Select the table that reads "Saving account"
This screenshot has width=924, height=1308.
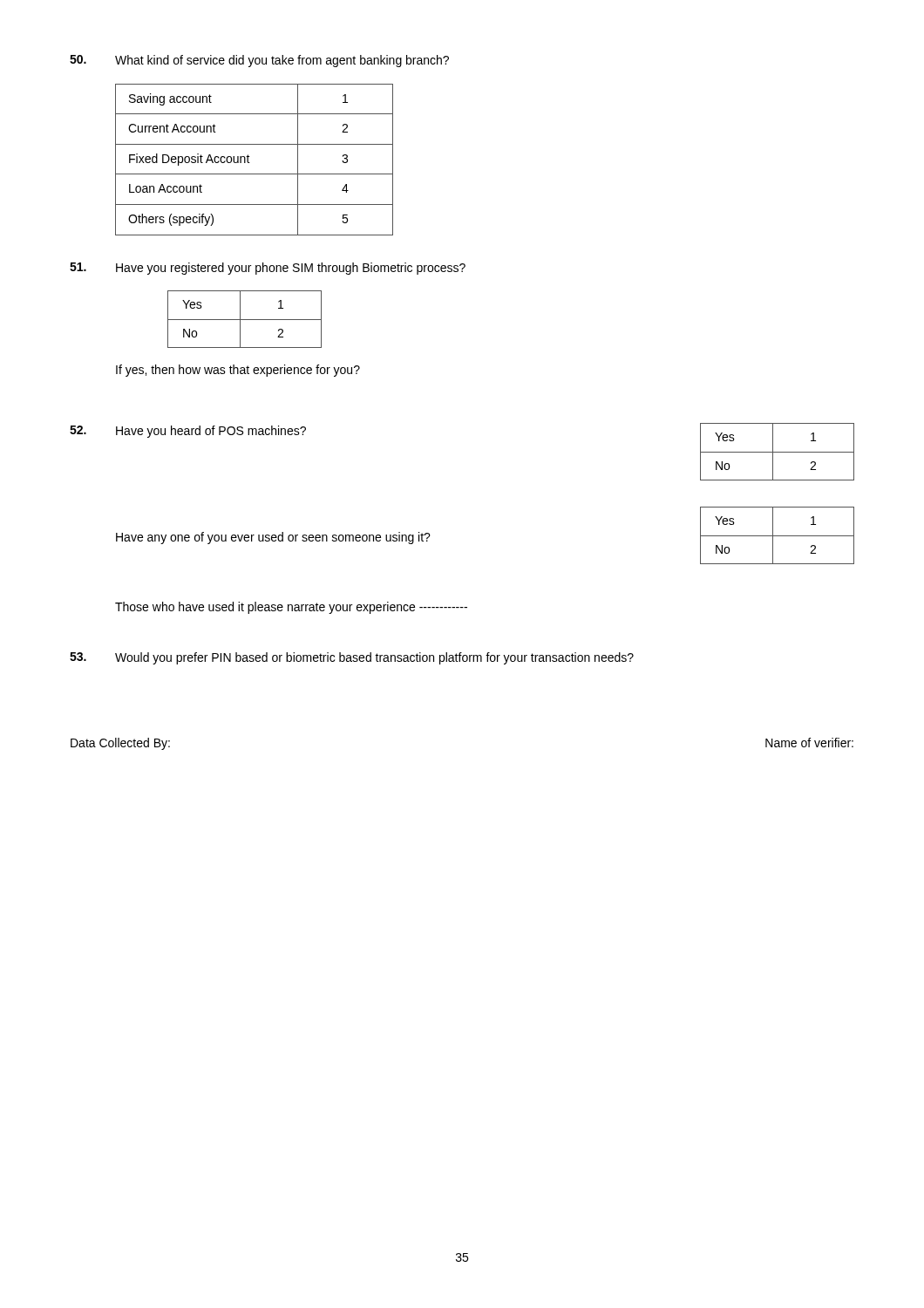point(485,159)
